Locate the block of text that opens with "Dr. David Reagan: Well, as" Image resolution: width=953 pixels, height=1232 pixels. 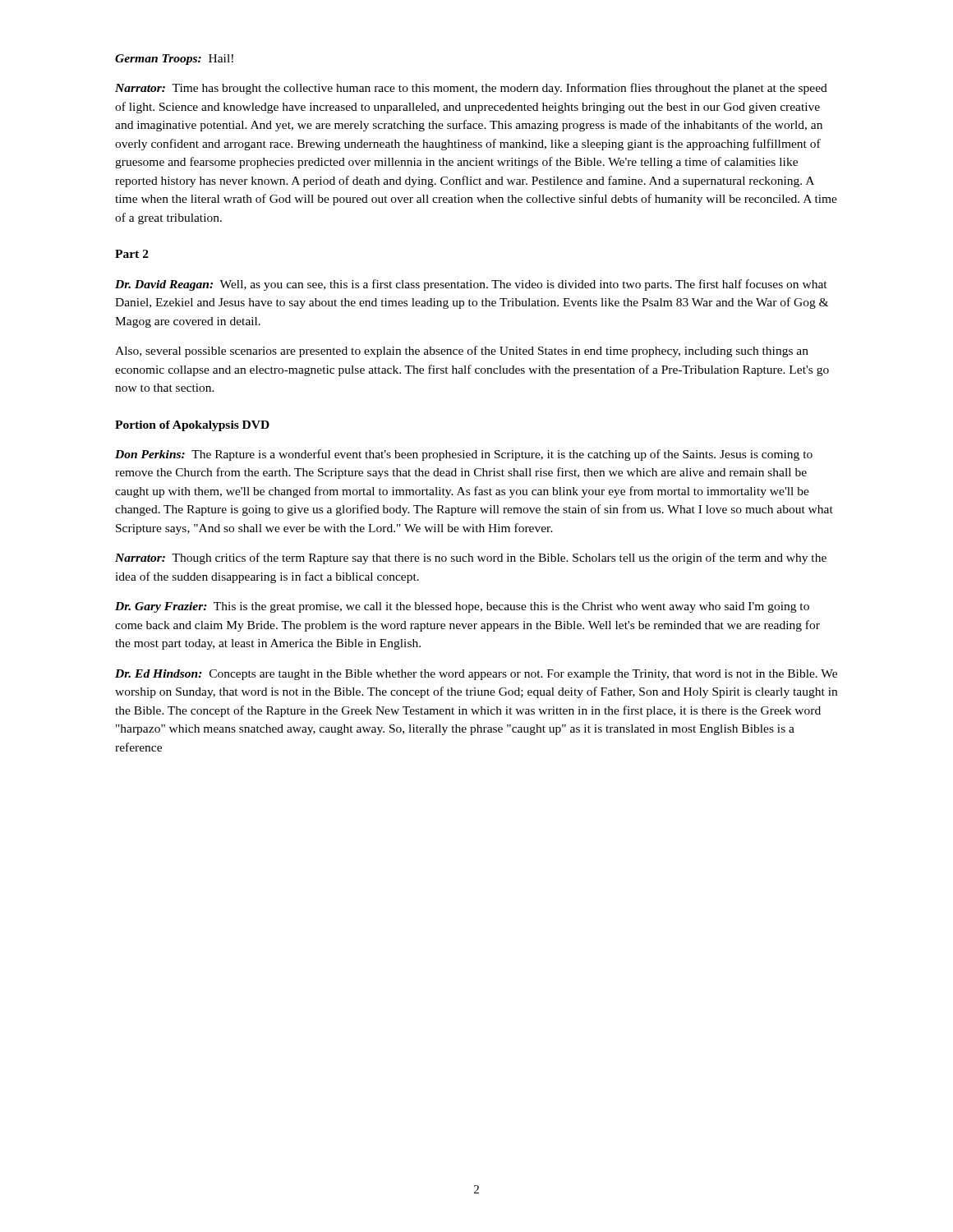pyautogui.click(x=476, y=303)
